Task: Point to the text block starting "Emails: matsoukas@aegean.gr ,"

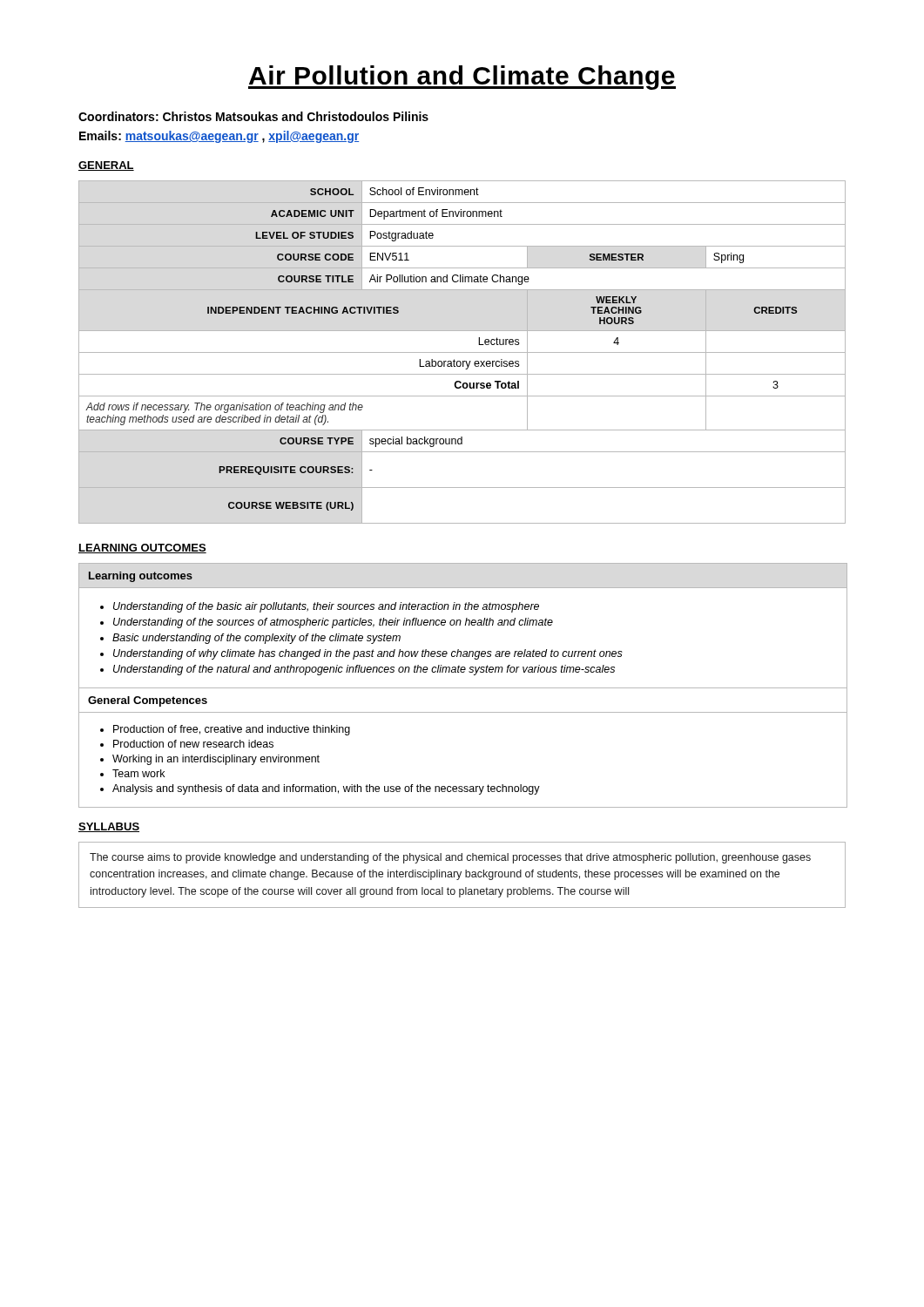Action: point(219,136)
